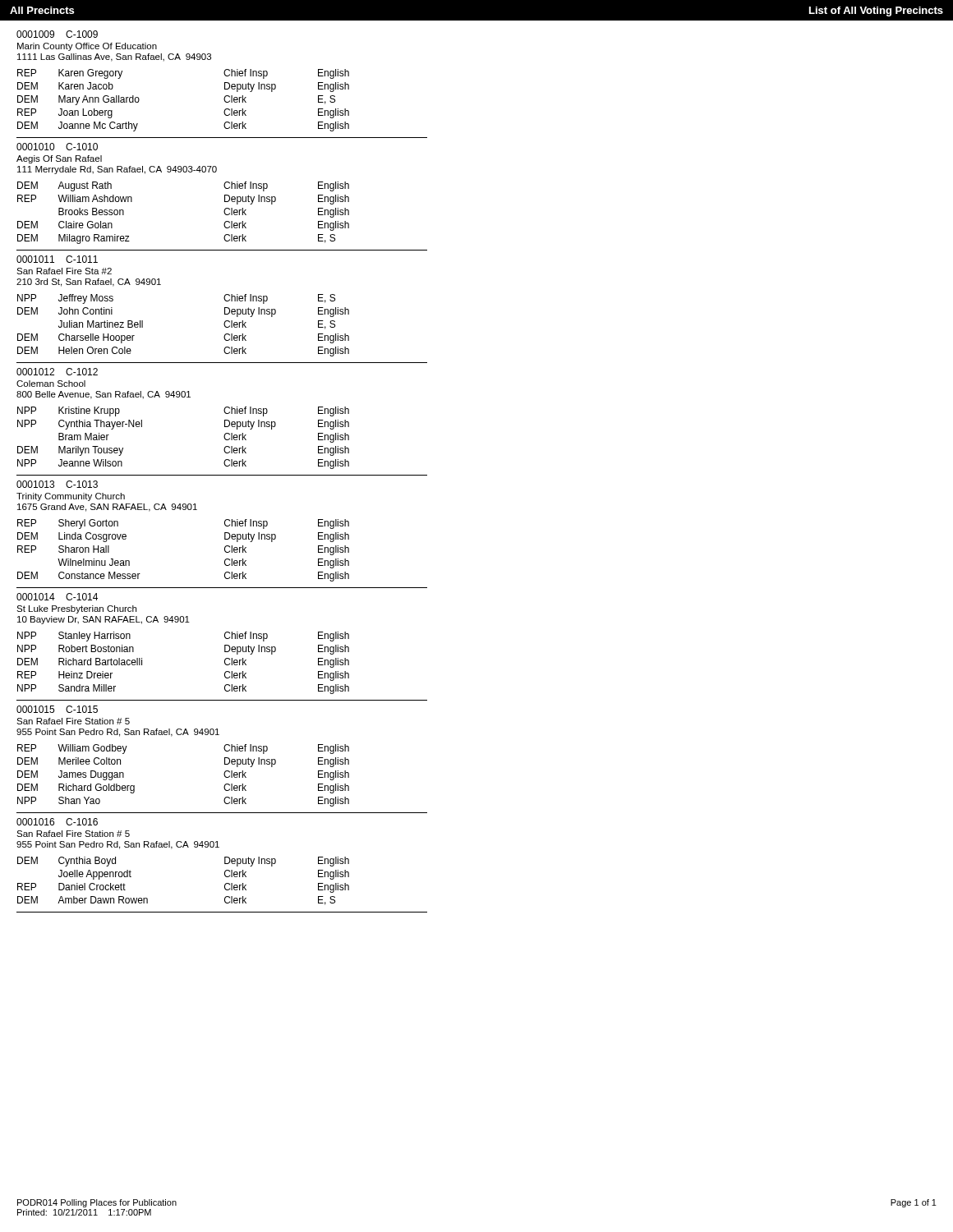The width and height of the screenshot is (953, 1232).
Task: Locate the table with the text "Jeanne Wilson"
Action: (x=476, y=437)
